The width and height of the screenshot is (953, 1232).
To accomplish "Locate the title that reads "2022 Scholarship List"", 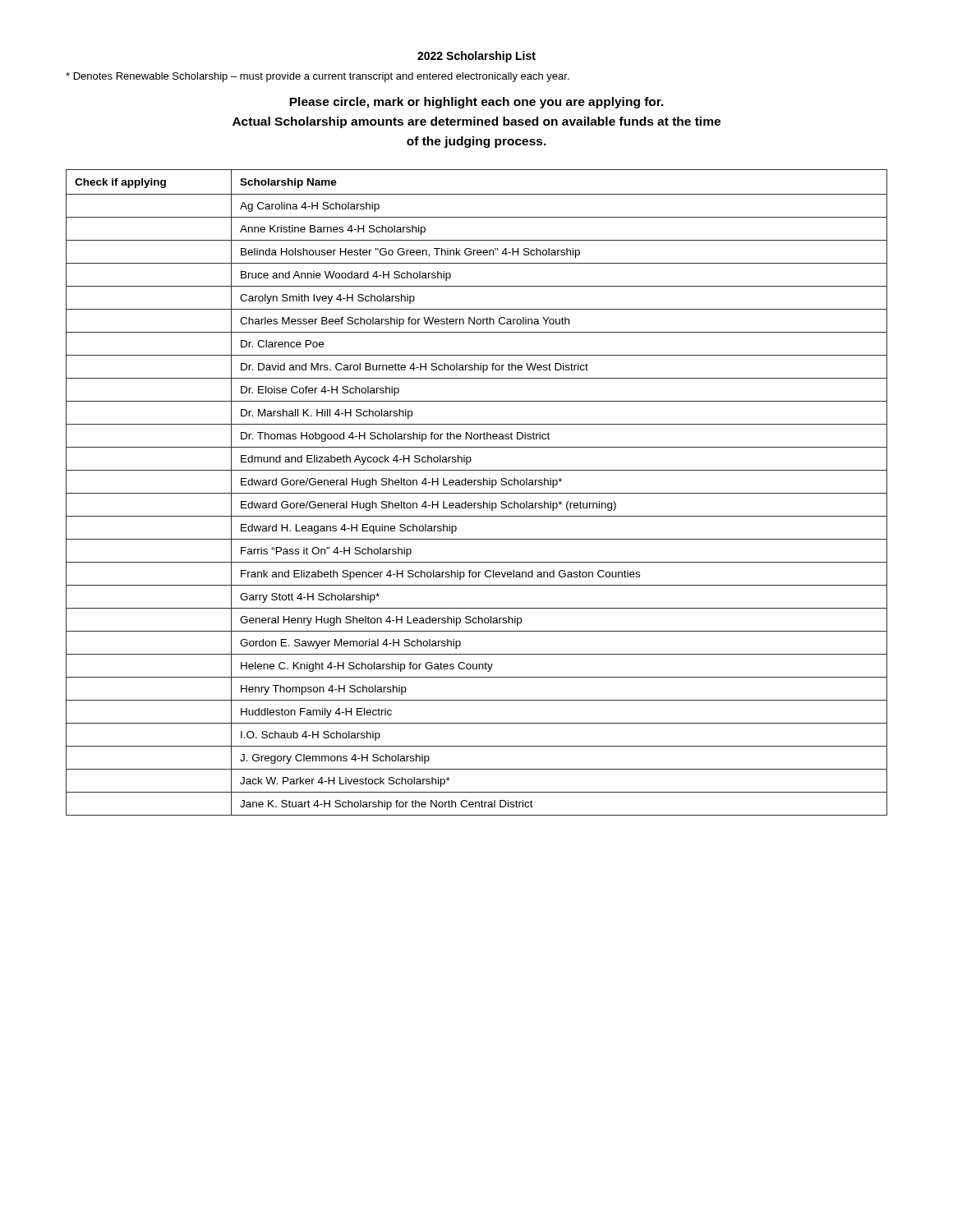I will pyautogui.click(x=476, y=56).
